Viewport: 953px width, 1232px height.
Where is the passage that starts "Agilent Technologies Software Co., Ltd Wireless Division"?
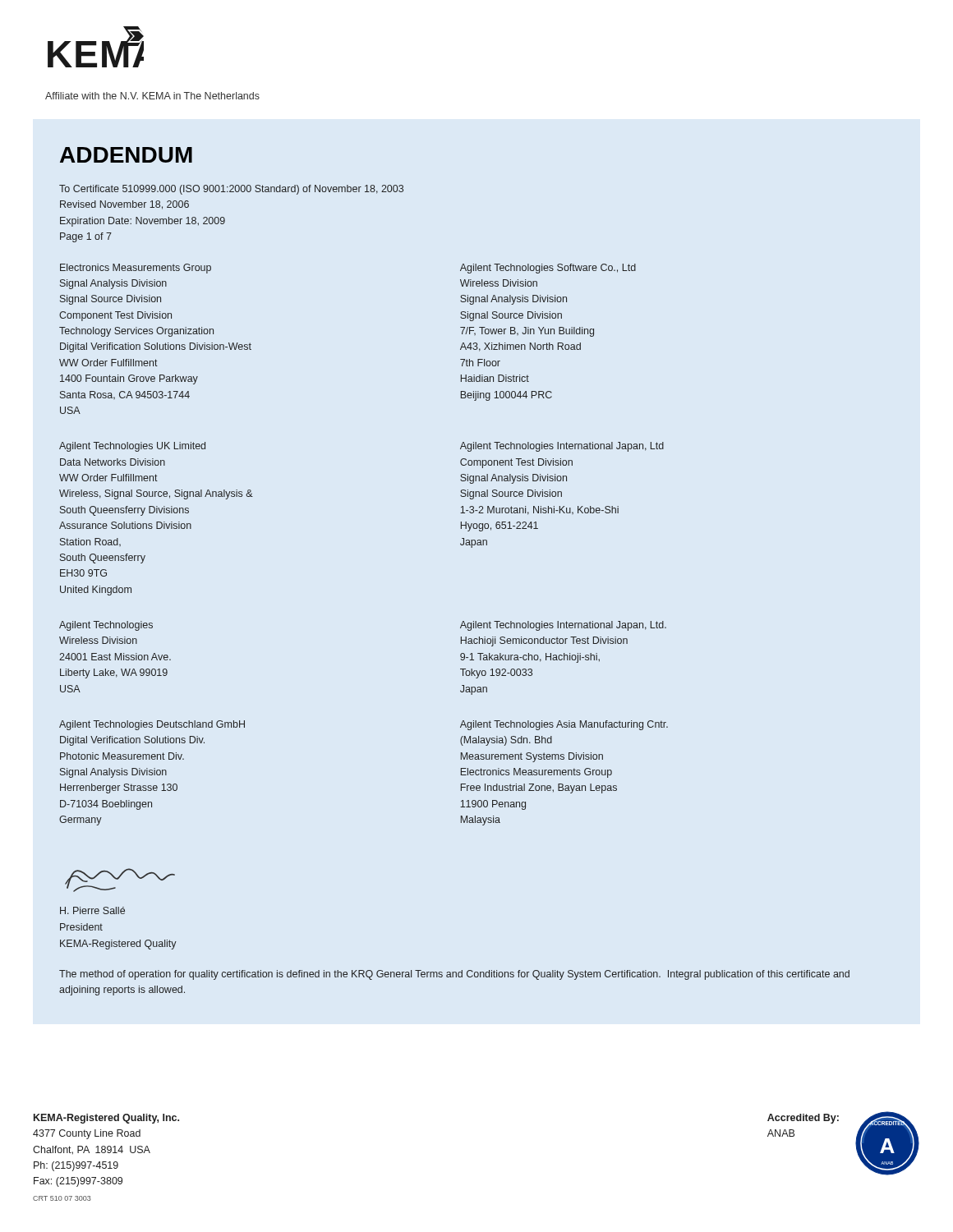point(548,269)
